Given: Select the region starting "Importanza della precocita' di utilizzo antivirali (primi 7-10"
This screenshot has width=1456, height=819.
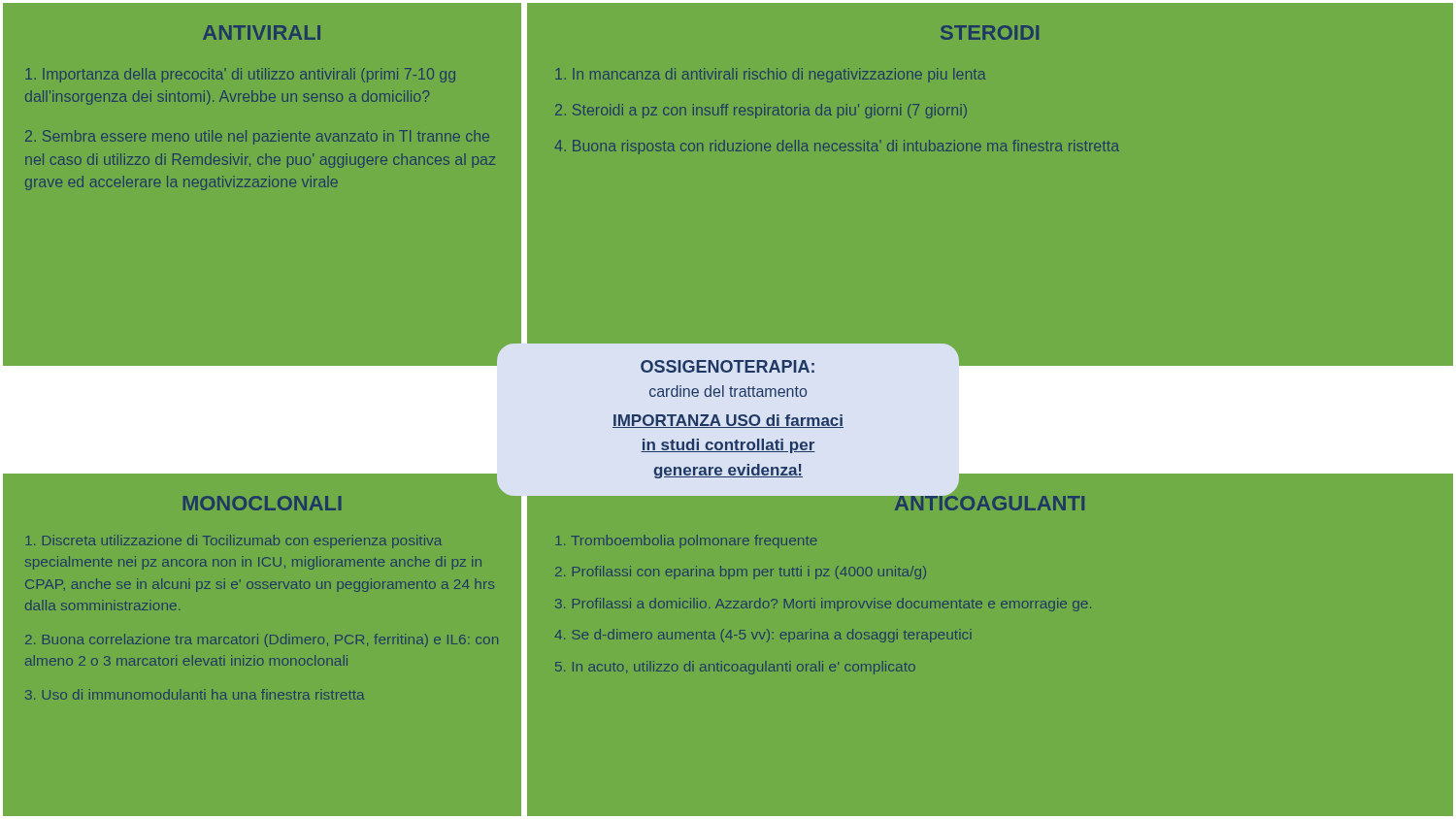Looking at the screenshot, I should coord(240,86).
